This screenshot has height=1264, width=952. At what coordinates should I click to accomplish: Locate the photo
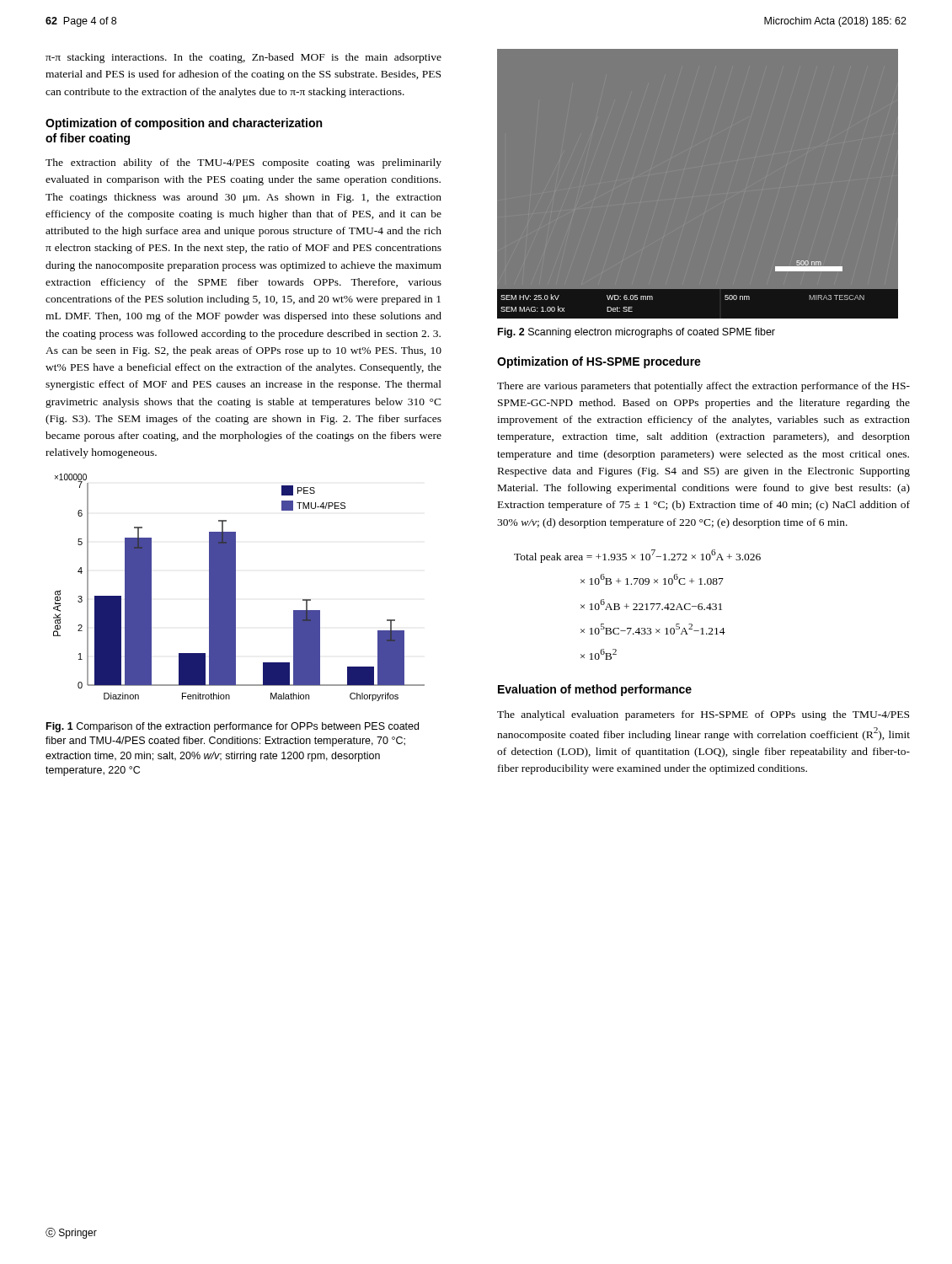[x=703, y=184]
